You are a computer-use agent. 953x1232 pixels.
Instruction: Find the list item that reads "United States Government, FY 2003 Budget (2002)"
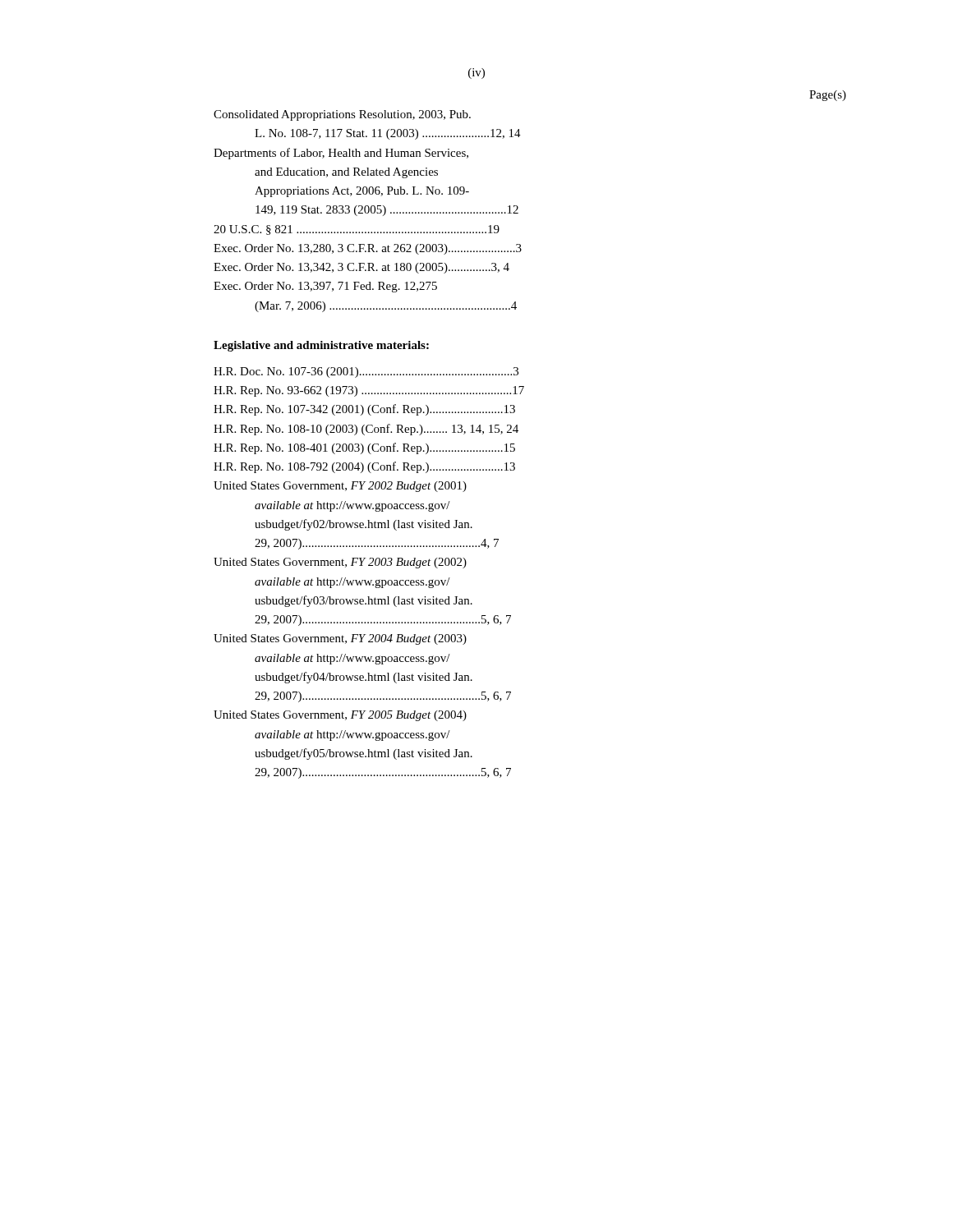point(340,563)
